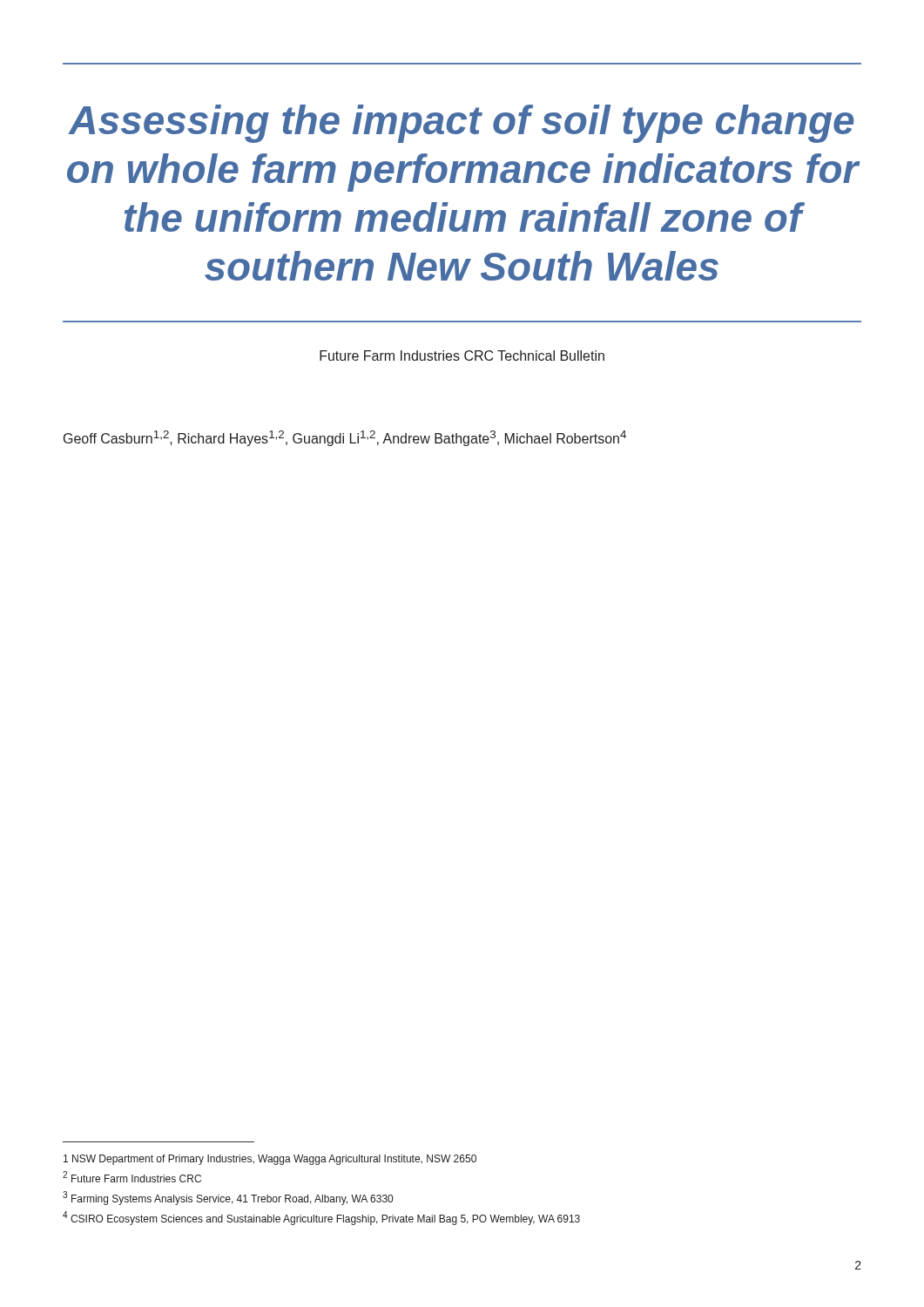This screenshot has width=924, height=1307.
Task: Click the passage that begins "1 NSW Department of Primary"
Action: pos(270,1159)
